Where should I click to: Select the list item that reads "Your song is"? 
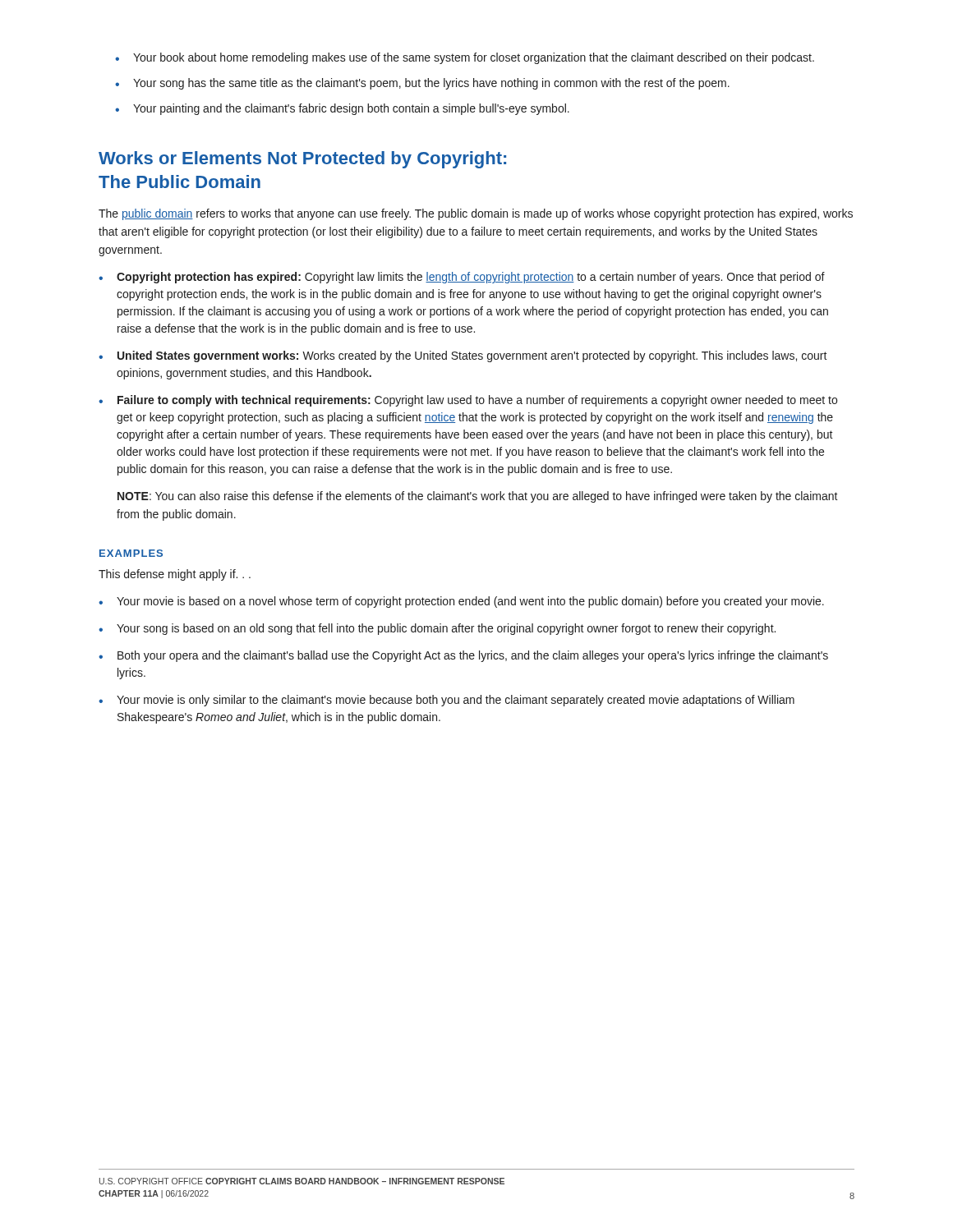tap(476, 629)
